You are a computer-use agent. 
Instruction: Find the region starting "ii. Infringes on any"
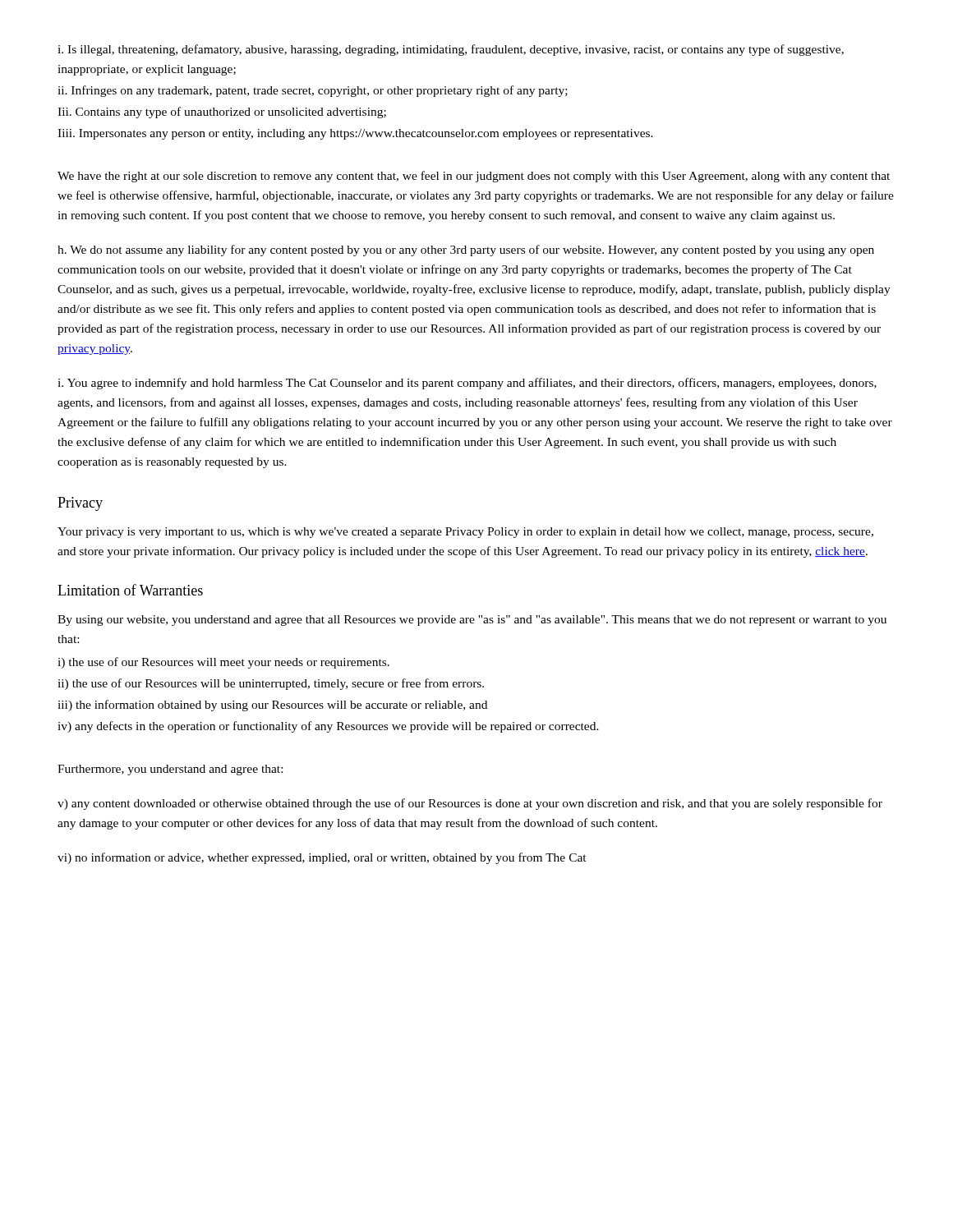coord(313,90)
